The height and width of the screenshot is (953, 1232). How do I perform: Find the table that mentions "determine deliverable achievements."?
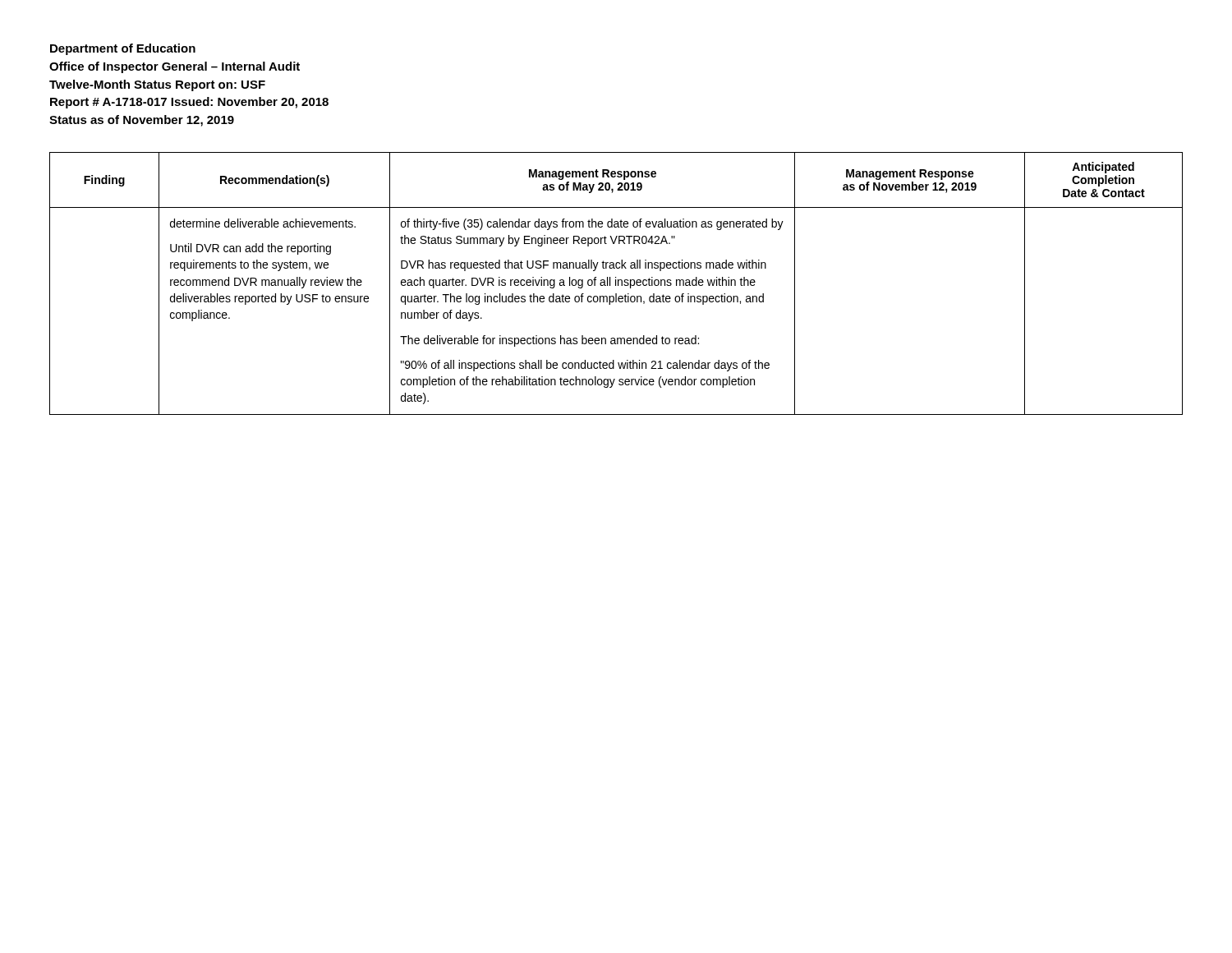[616, 283]
